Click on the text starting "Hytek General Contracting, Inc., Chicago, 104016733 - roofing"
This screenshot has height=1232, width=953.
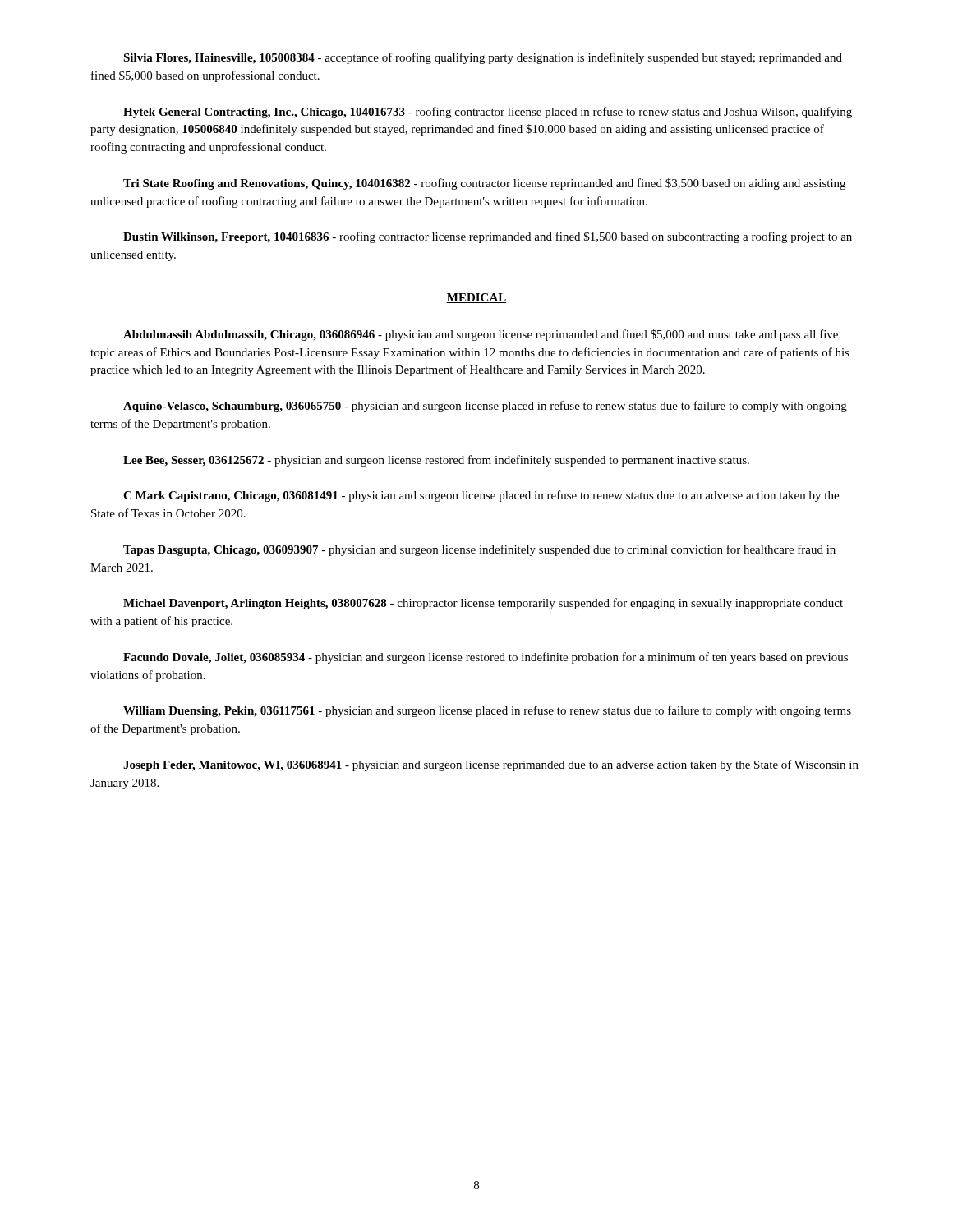[471, 129]
